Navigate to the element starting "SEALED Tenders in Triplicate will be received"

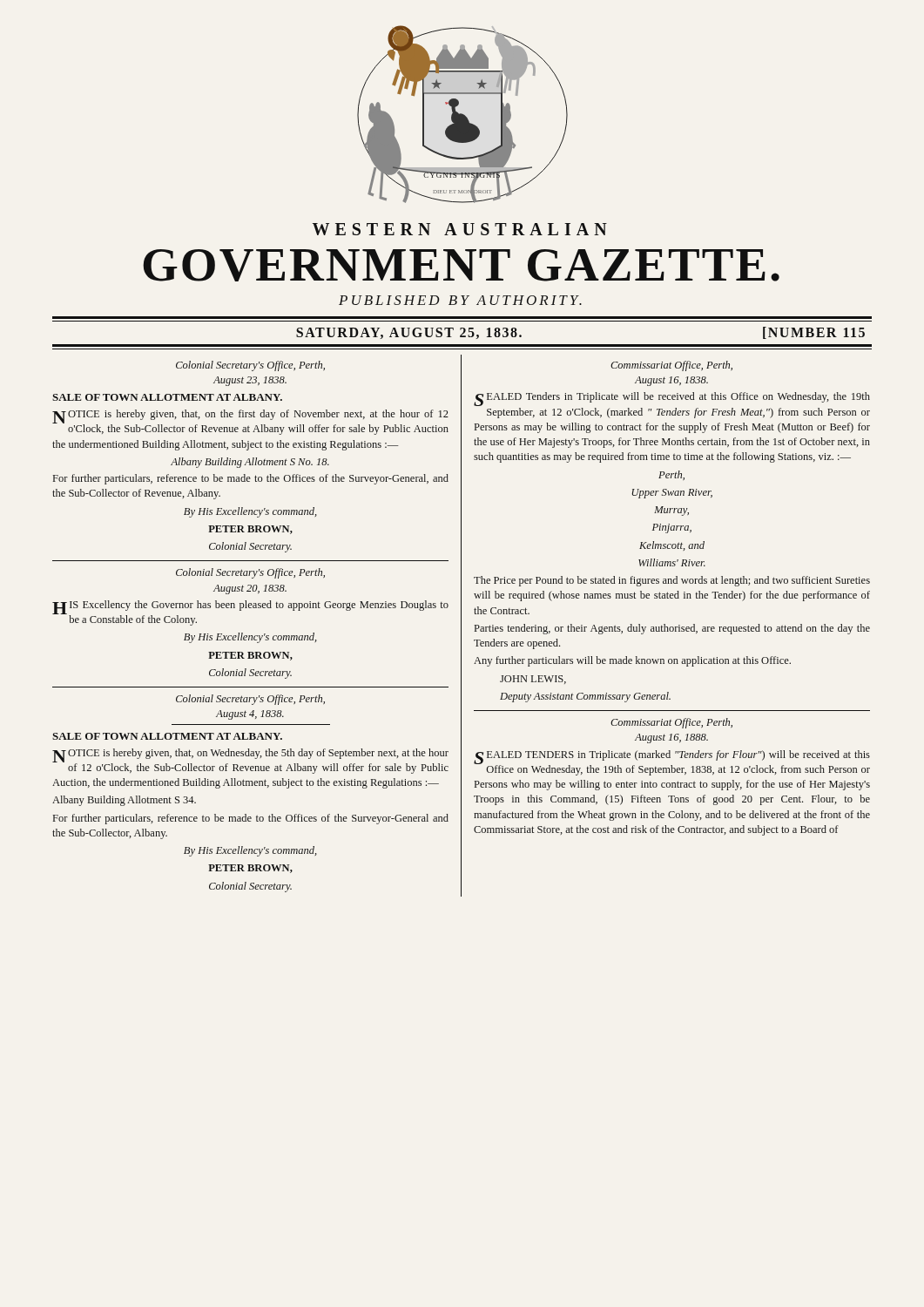672,547
